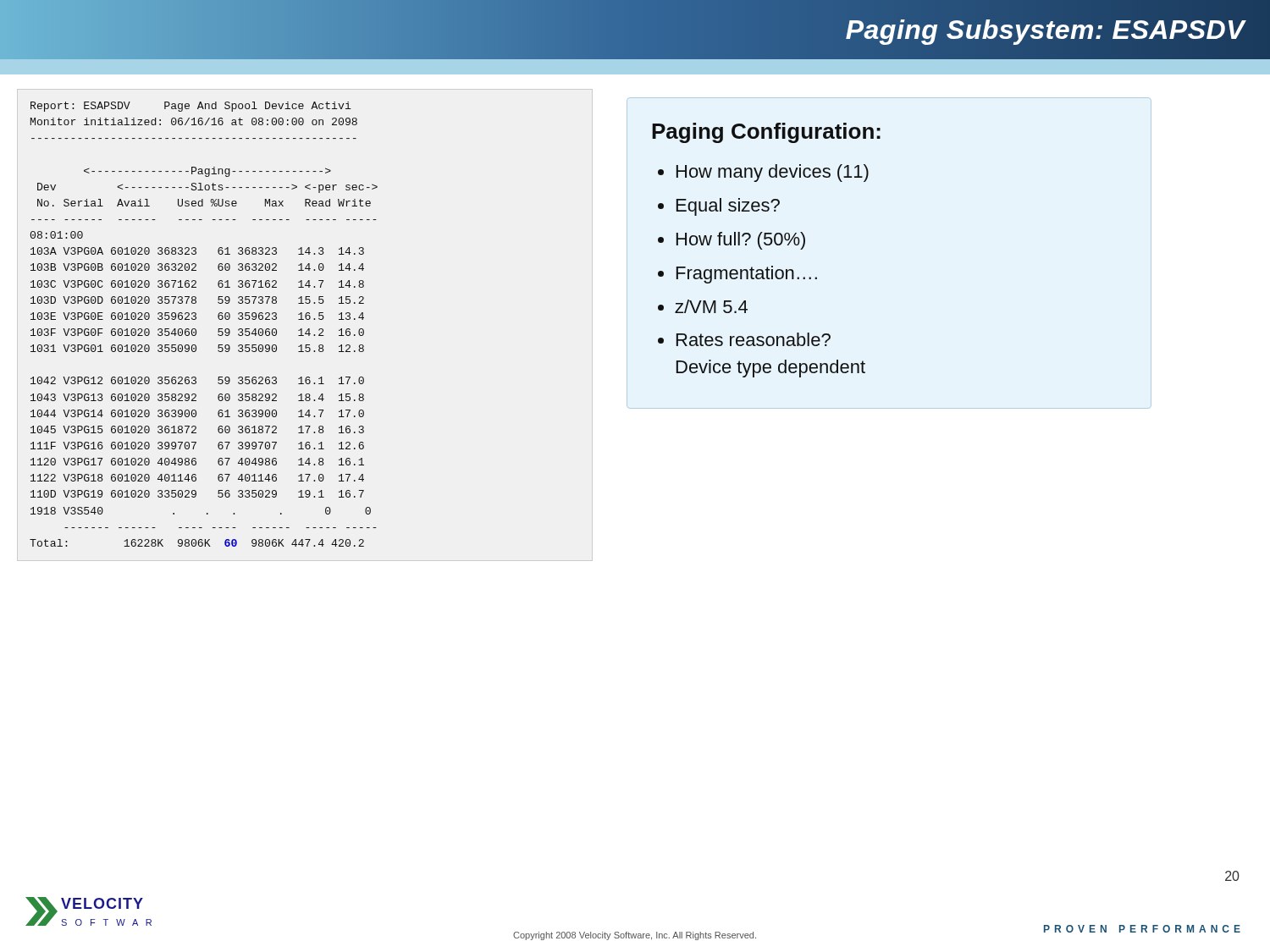Image resolution: width=1270 pixels, height=952 pixels.
Task: Select the element starting "z/VM 5.4"
Action: click(712, 306)
